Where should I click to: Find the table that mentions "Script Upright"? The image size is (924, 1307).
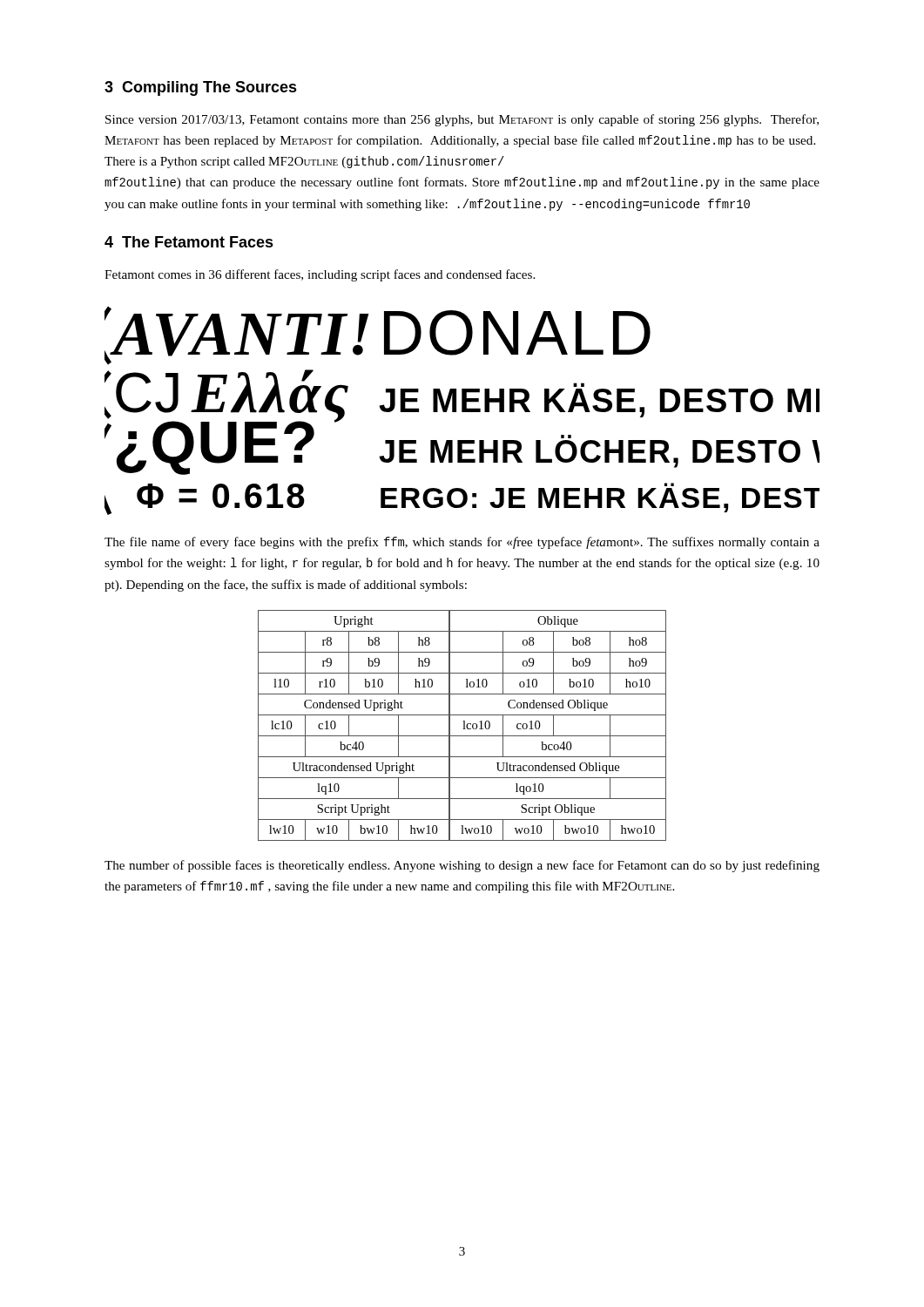click(x=462, y=726)
